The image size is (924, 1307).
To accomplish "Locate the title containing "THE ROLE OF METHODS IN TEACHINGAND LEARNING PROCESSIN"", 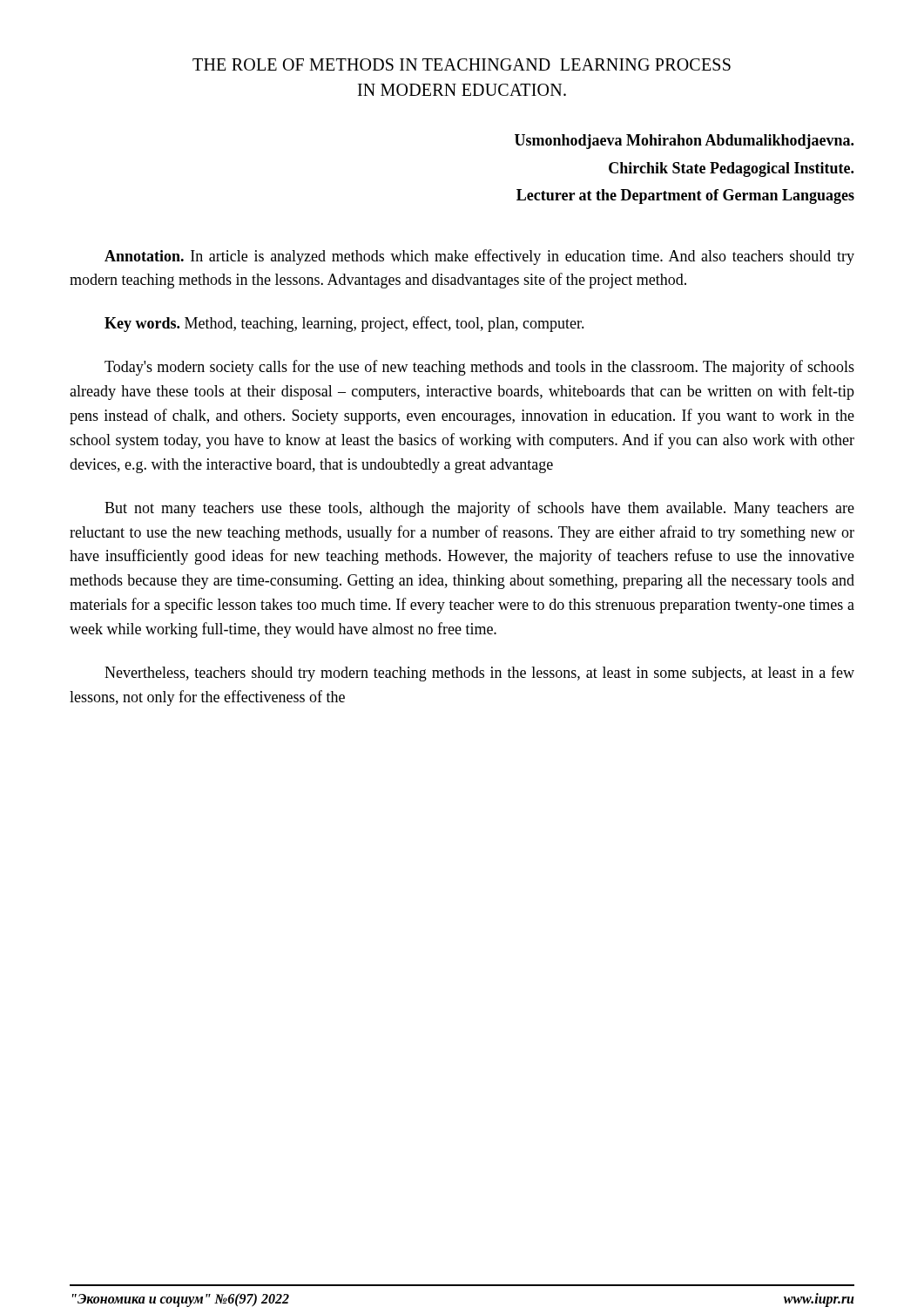I will [x=462, y=77].
